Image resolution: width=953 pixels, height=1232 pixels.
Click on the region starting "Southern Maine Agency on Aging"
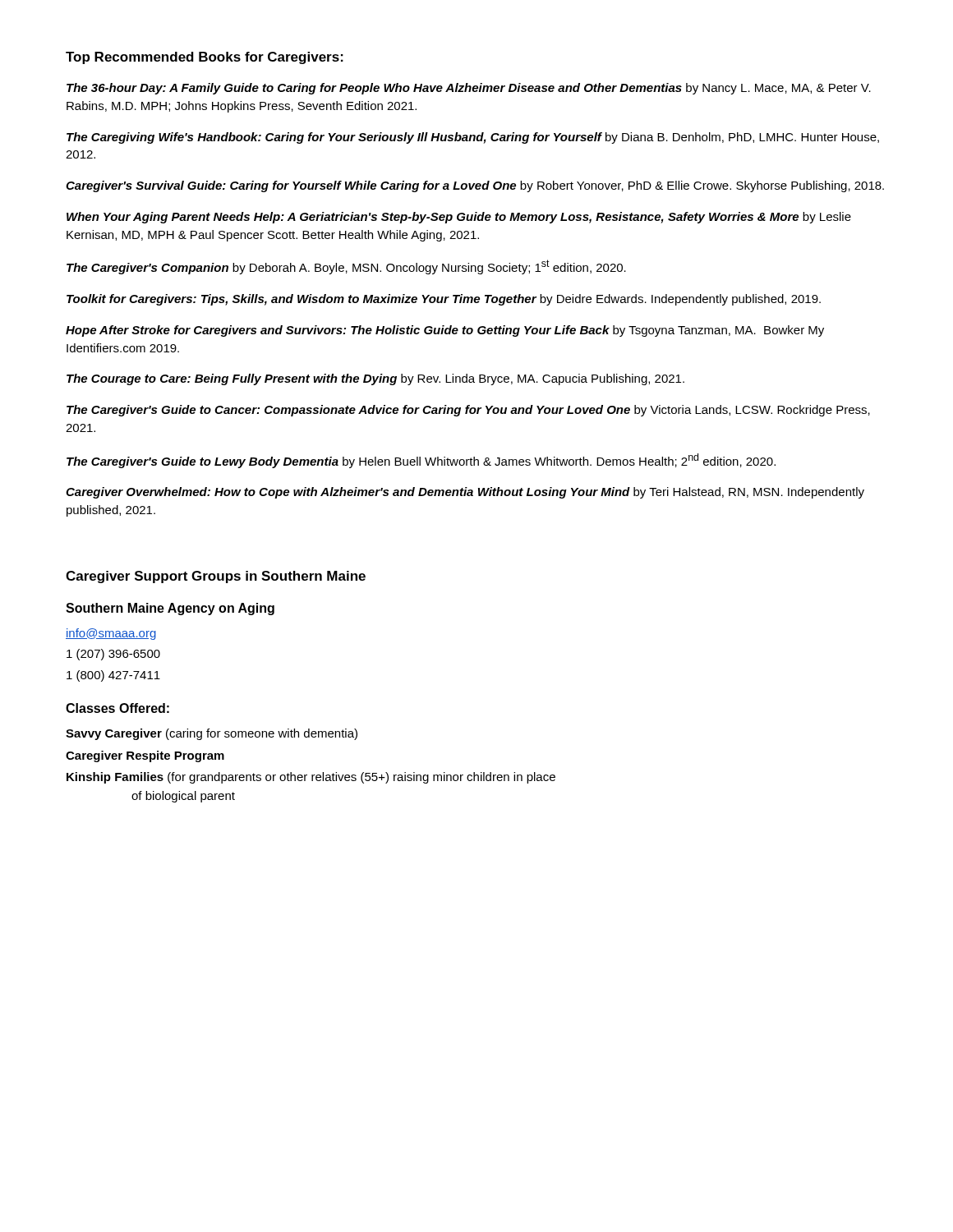pos(170,608)
